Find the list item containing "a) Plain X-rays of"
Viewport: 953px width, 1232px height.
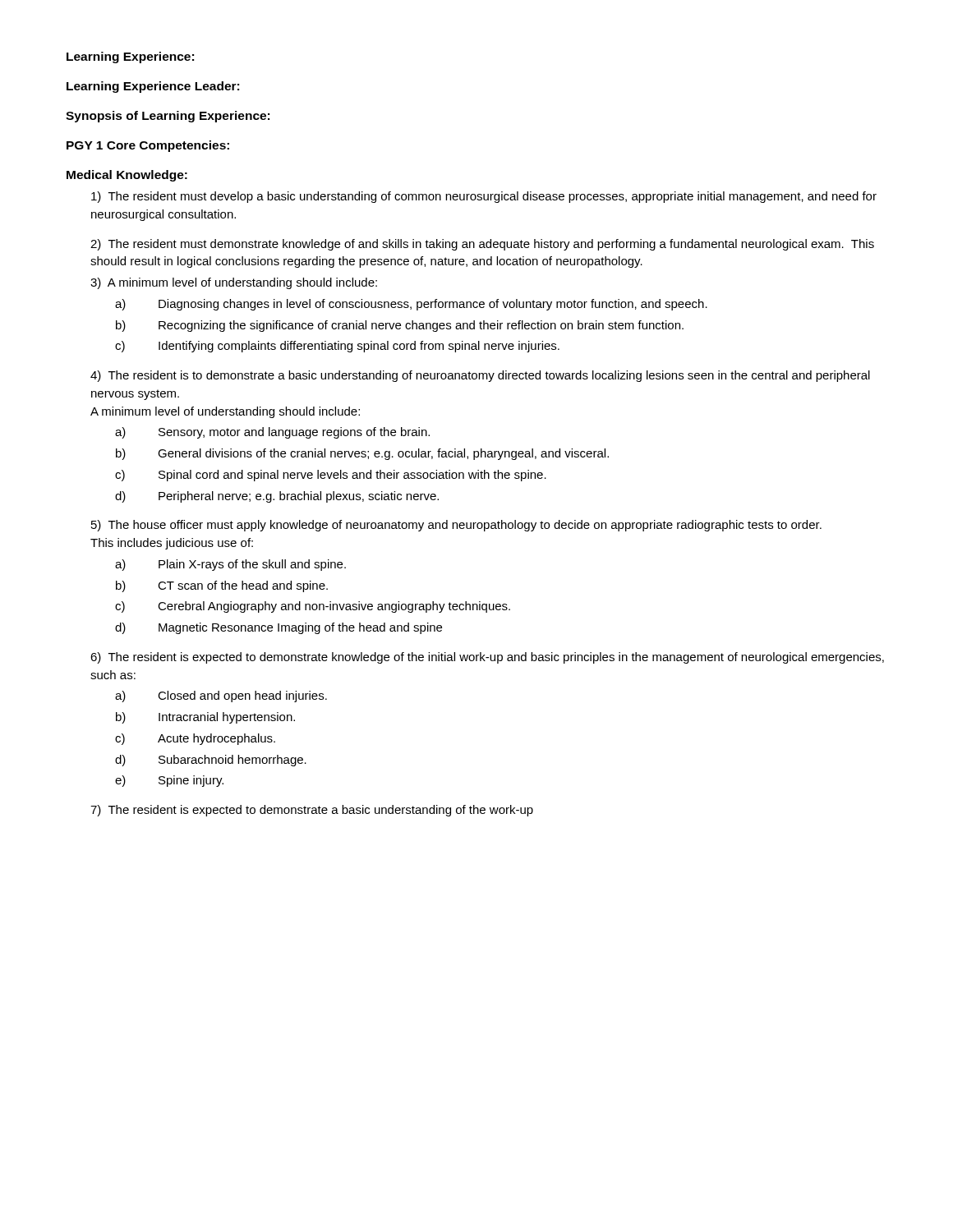coord(231,564)
